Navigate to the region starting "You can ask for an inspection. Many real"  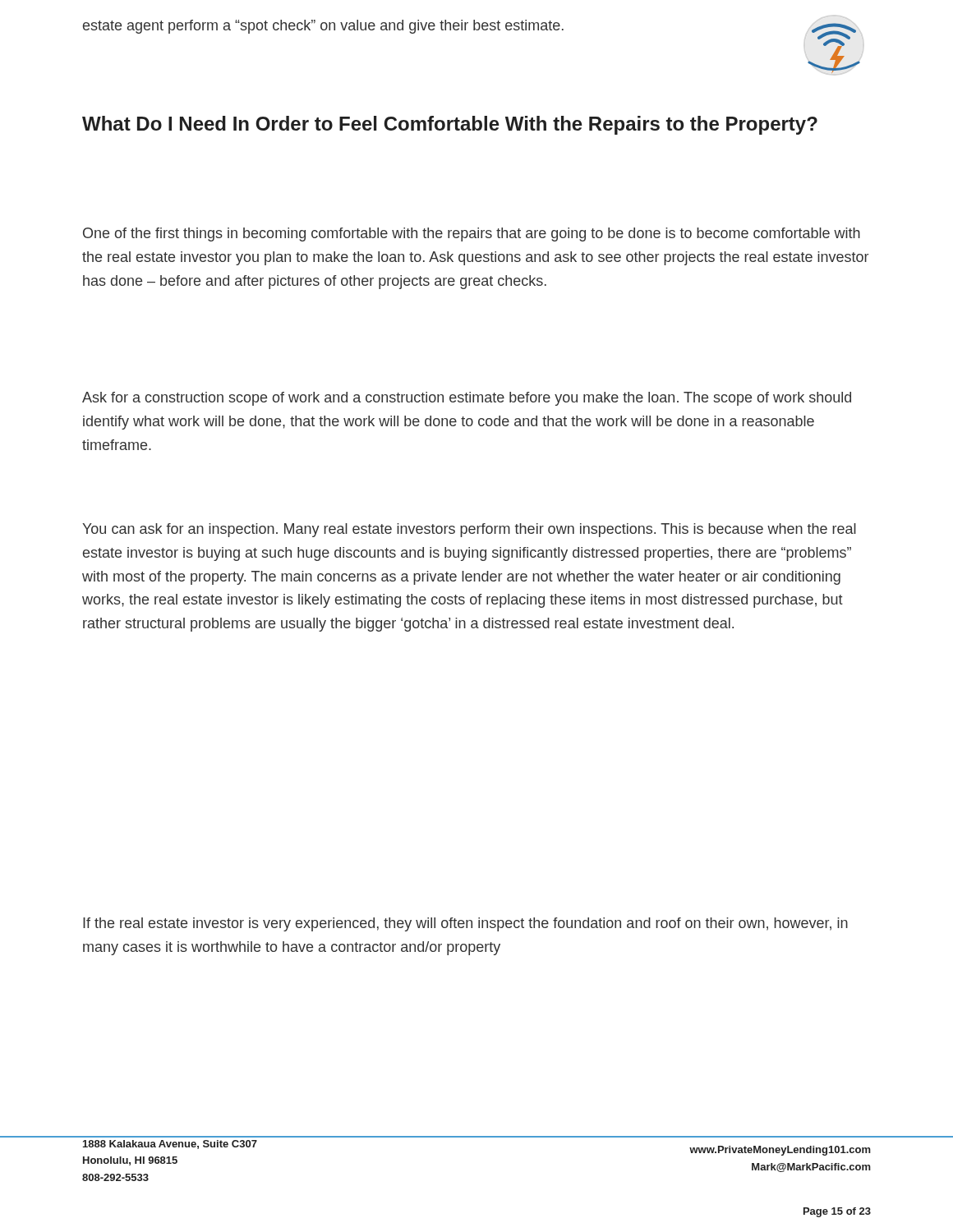pos(469,576)
